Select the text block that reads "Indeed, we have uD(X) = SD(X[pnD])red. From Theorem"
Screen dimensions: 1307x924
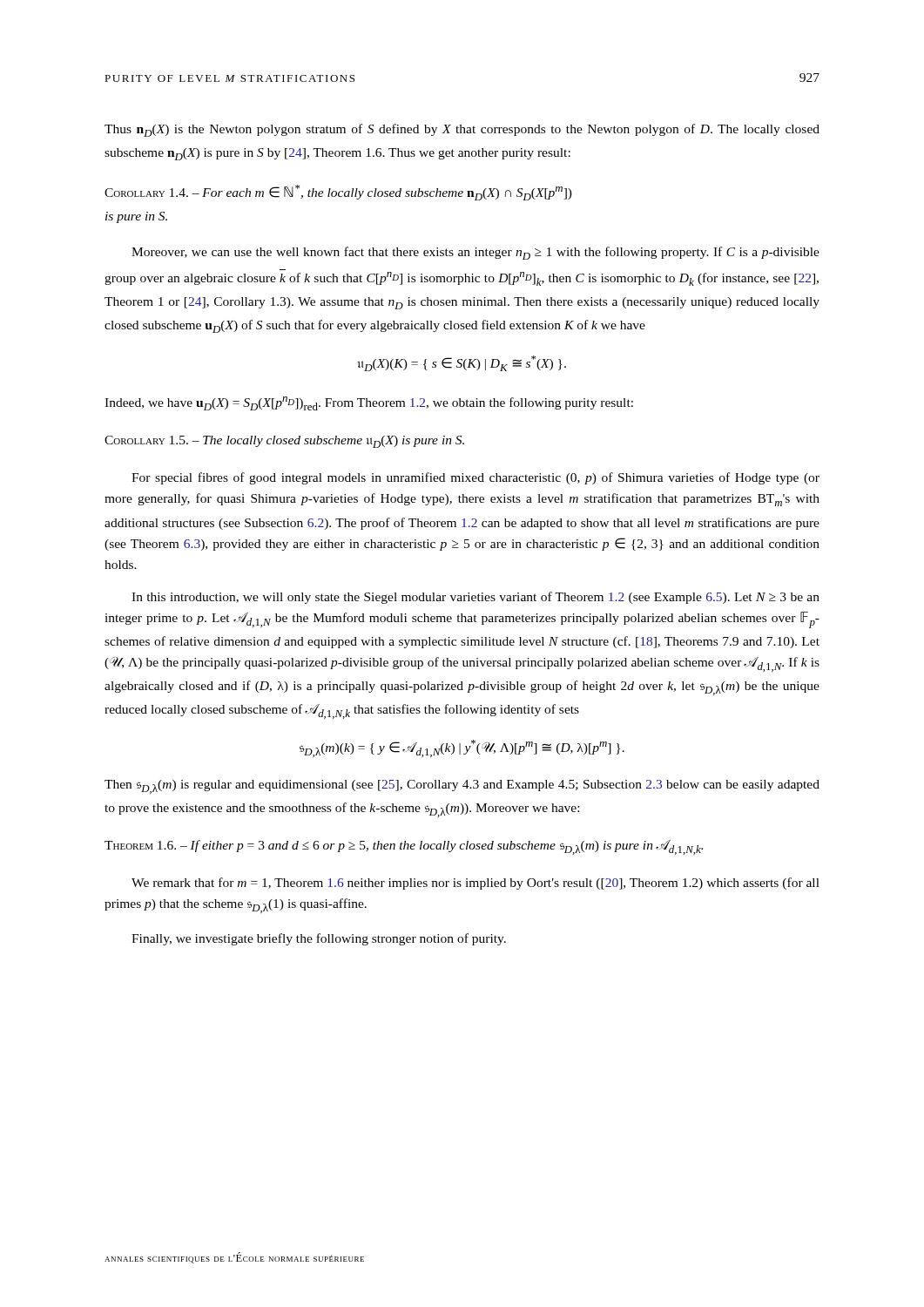462,403
